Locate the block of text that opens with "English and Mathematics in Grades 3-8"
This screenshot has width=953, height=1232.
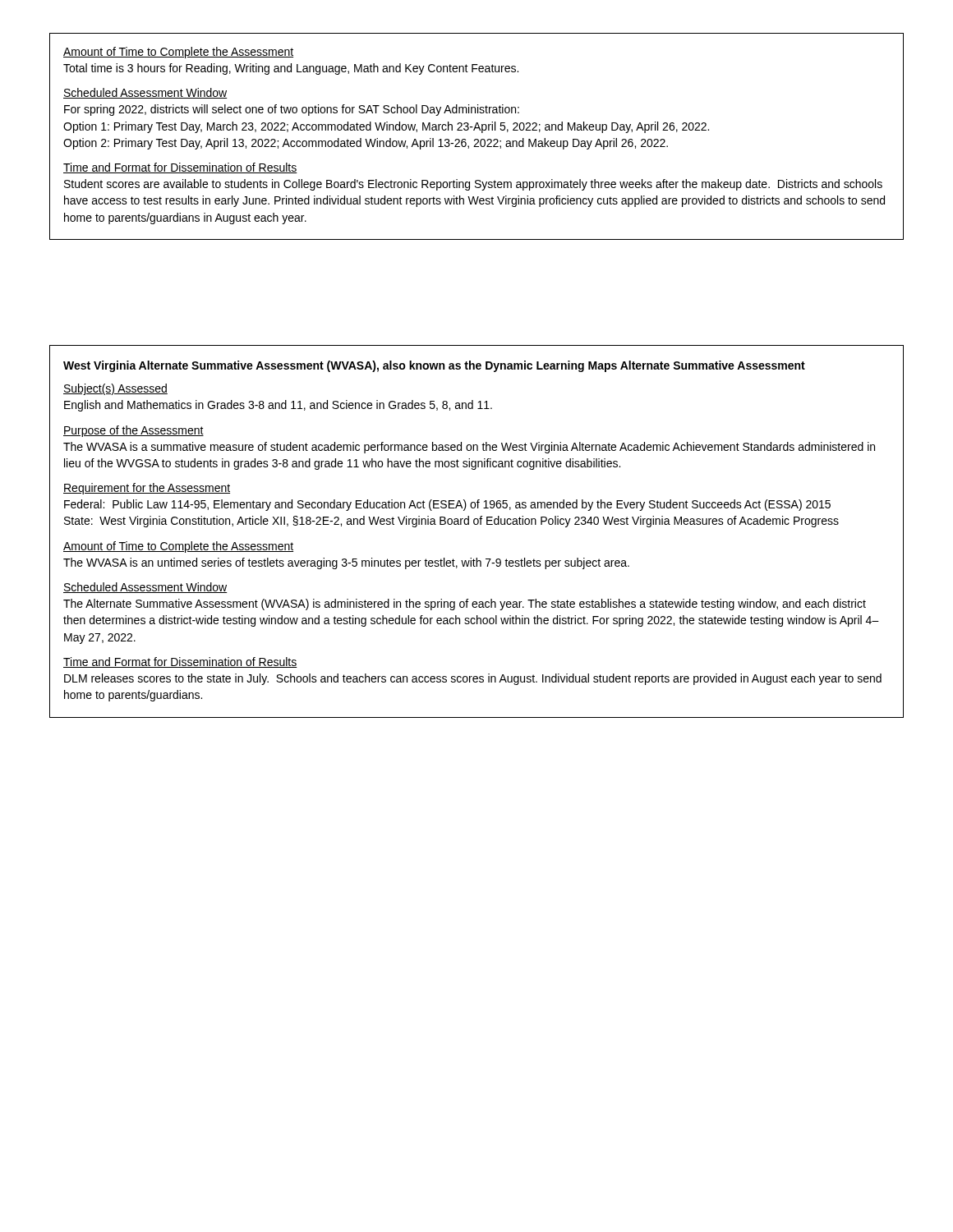click(x=278, y=405)
